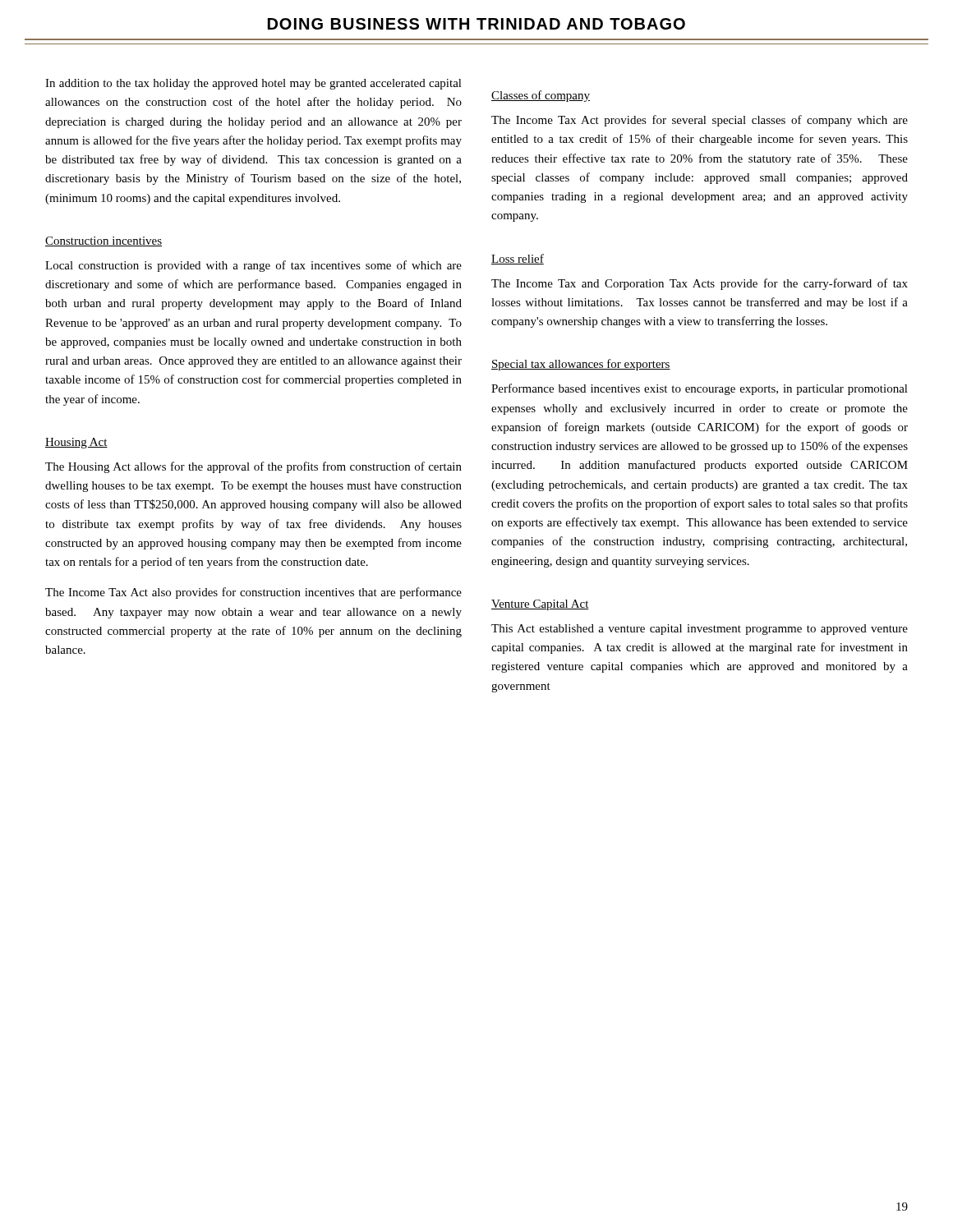The image size is (953, 1232).
Task: Navigate to the text starting "Special tax allowances for exporters"
Action: pyautogui.click(x=581, y=364)
